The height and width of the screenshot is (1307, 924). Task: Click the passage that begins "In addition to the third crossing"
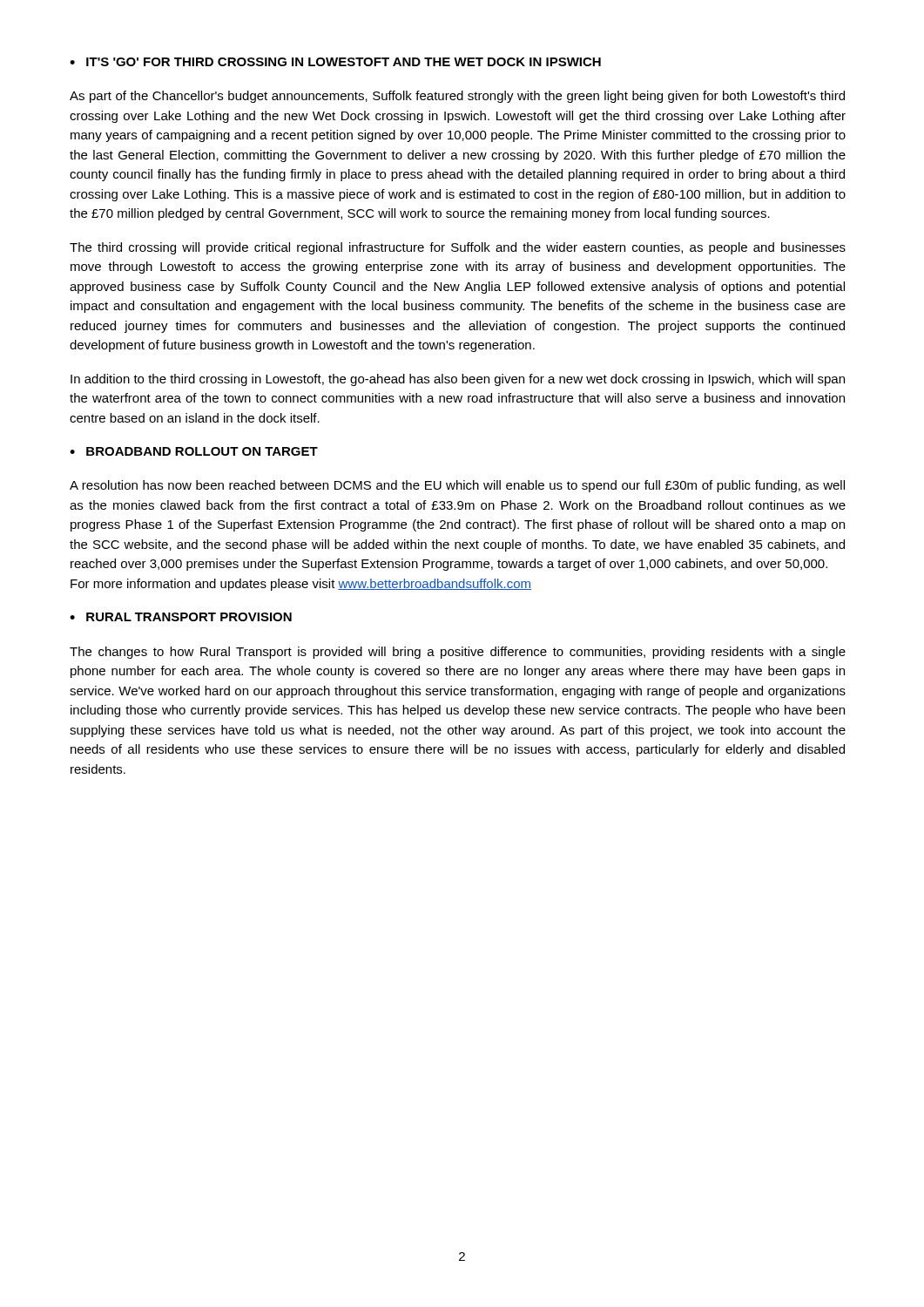pyautogui.click(x=458, y=399)
